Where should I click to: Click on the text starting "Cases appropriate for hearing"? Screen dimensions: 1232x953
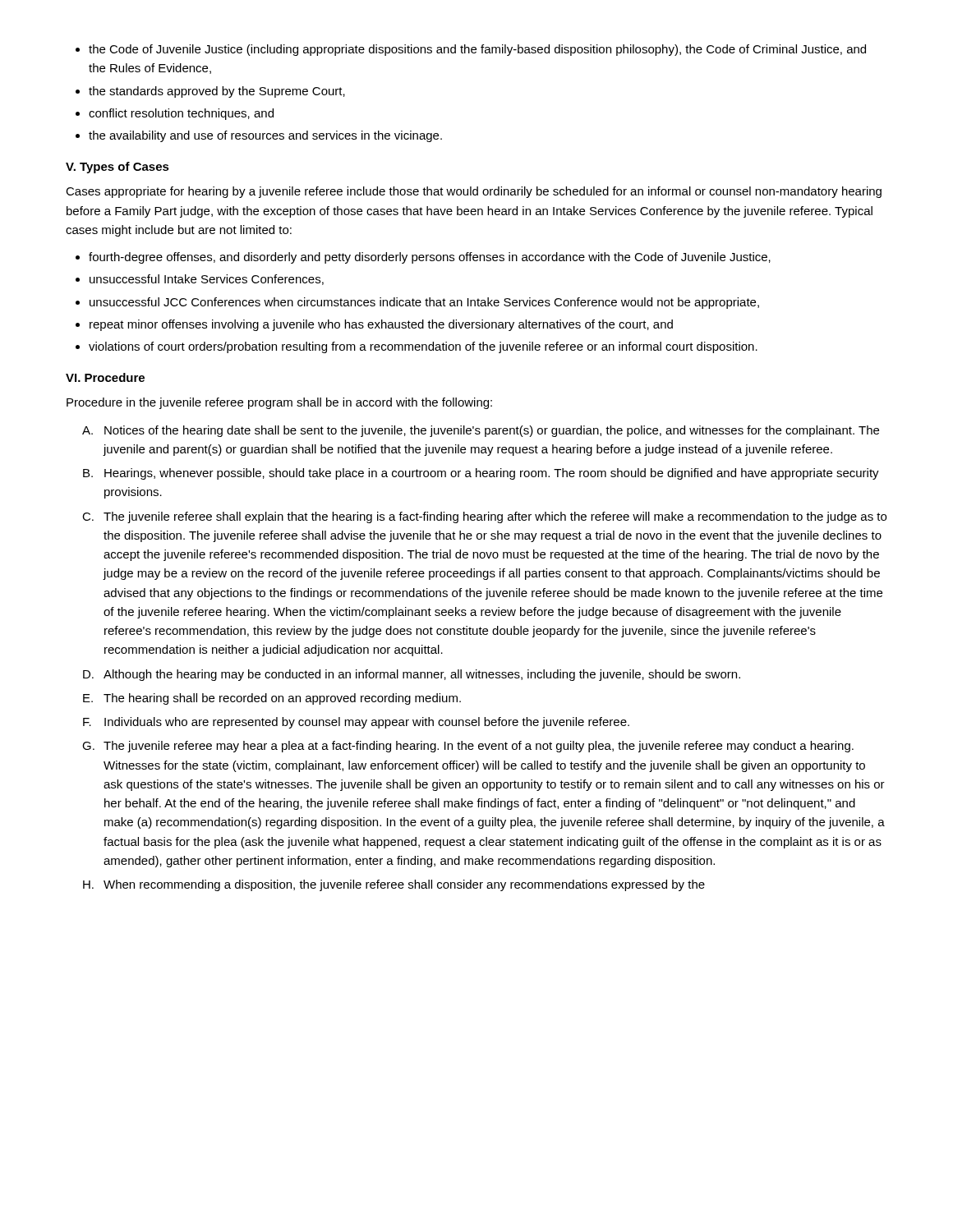474,210
